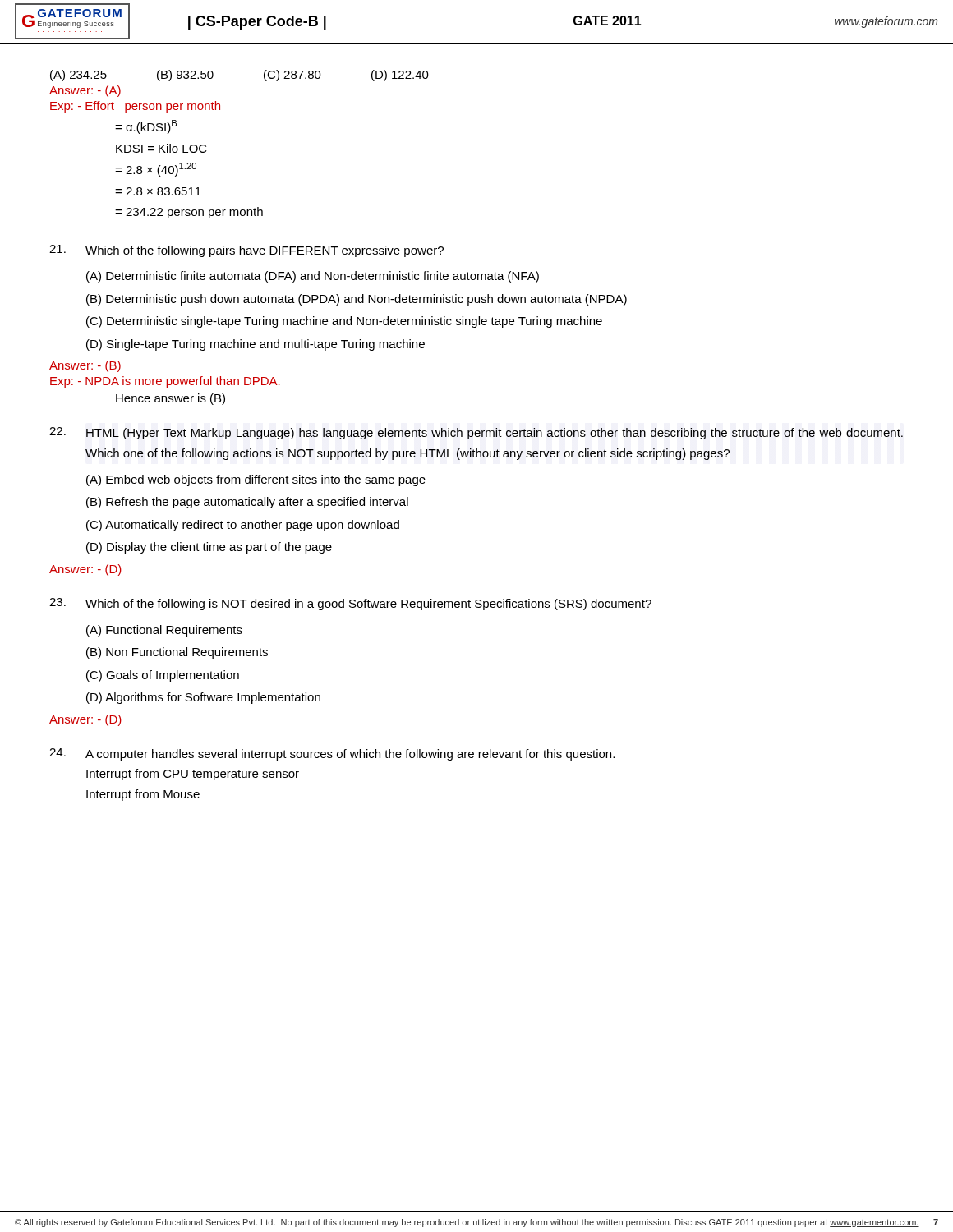
Task: Locate the list item that reads "(A) Deterministic finite automata (DFA) and Non-deterministic"
Action: [495, 310]
